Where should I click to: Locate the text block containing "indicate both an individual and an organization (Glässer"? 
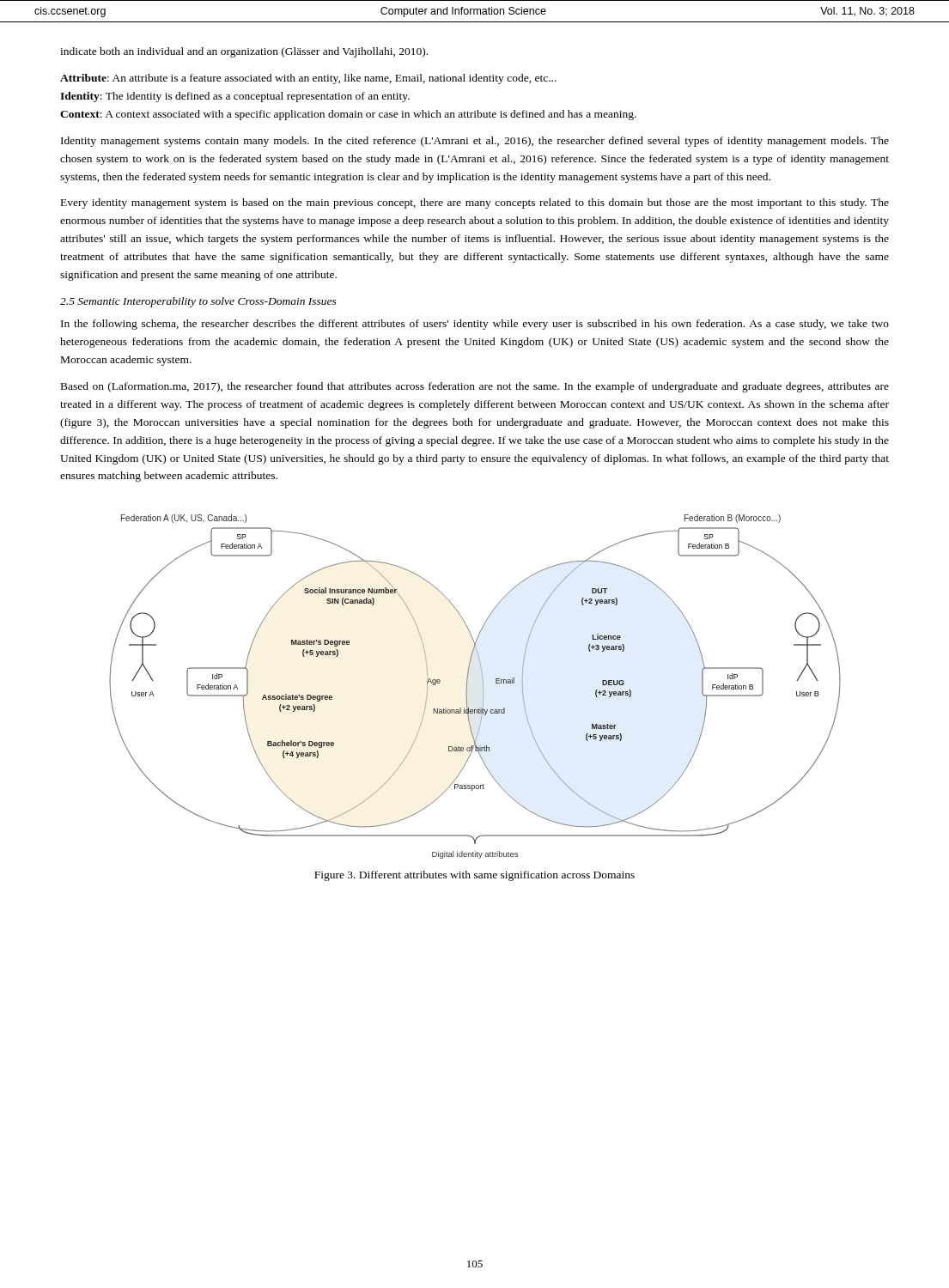pos(244,51)
